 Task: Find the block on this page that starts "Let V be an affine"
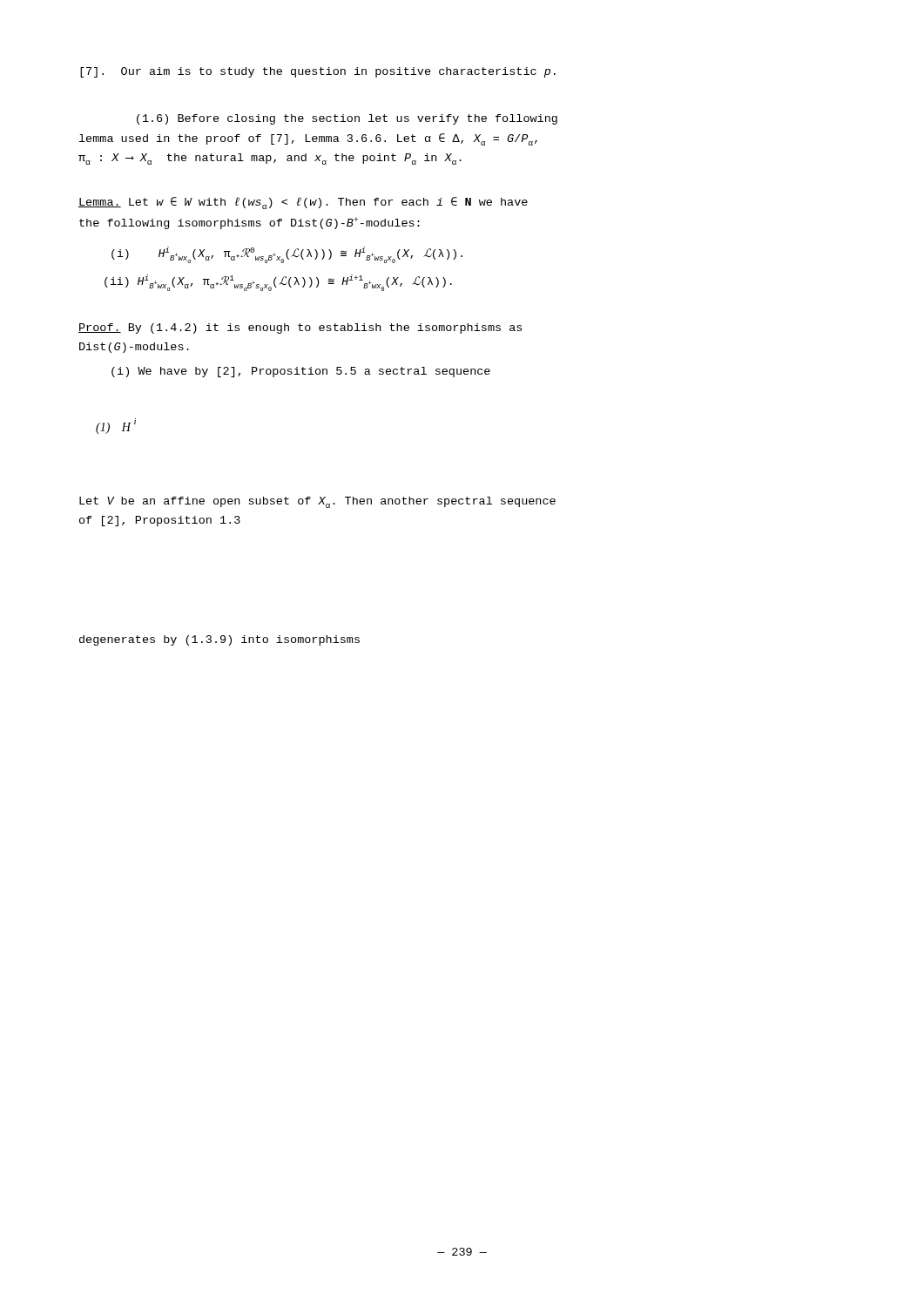point(317,511)
